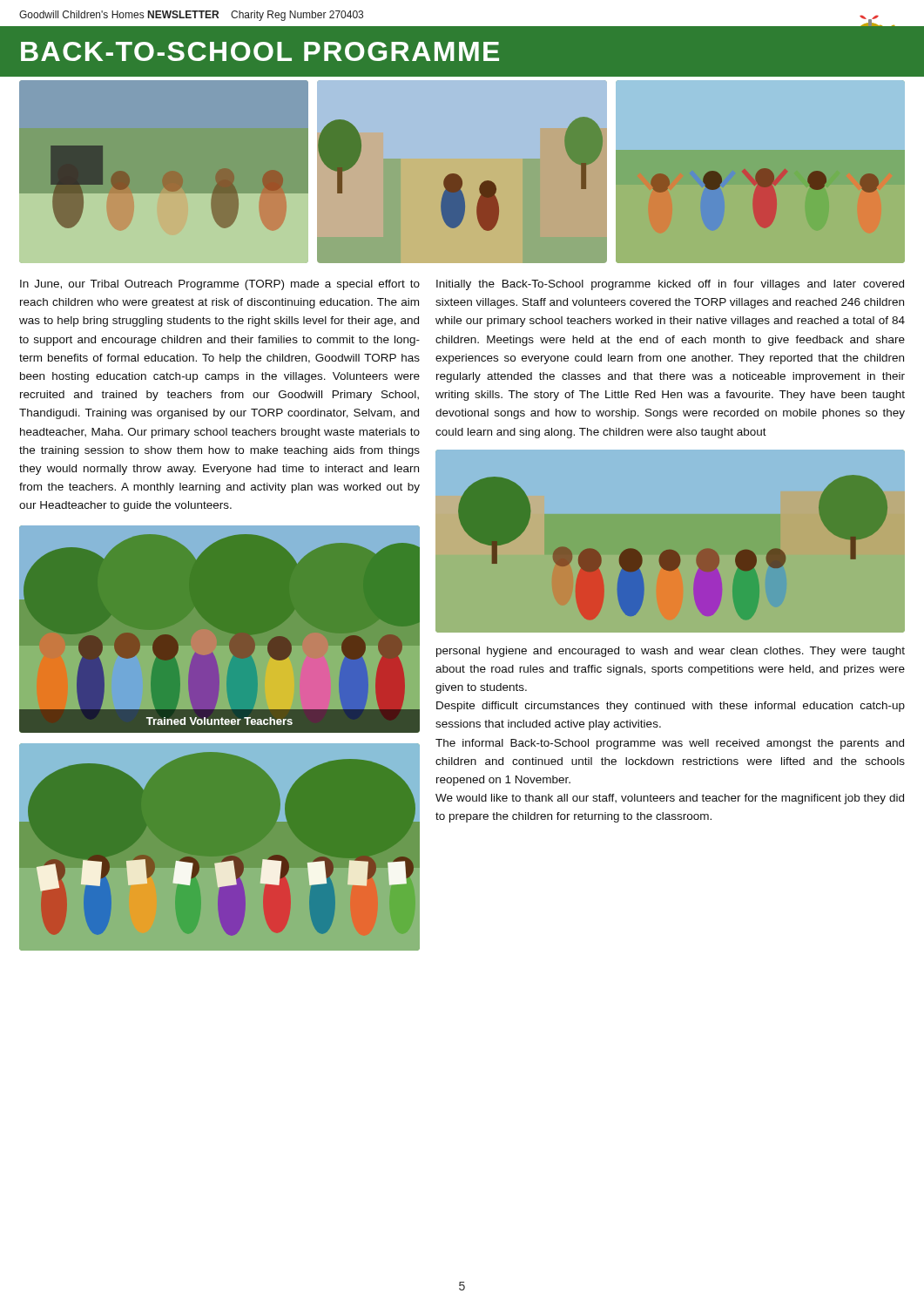Point to the element starting "Initially the Back-To-School programme"
The height and width of the screenshot is (1307, 924).
click(670, 357)
